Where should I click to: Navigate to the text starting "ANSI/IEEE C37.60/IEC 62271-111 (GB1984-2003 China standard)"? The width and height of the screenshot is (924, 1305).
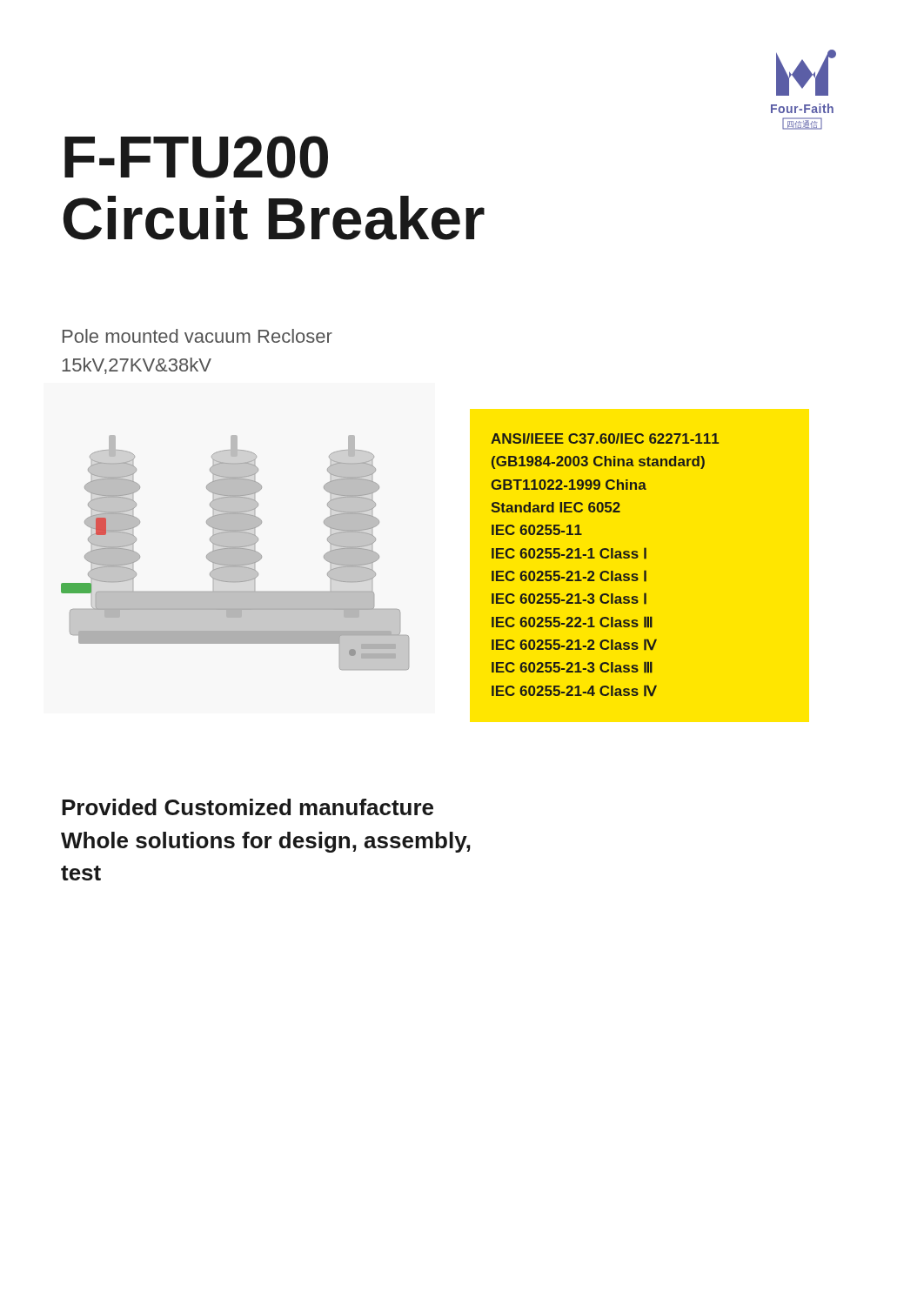(640, 566)
